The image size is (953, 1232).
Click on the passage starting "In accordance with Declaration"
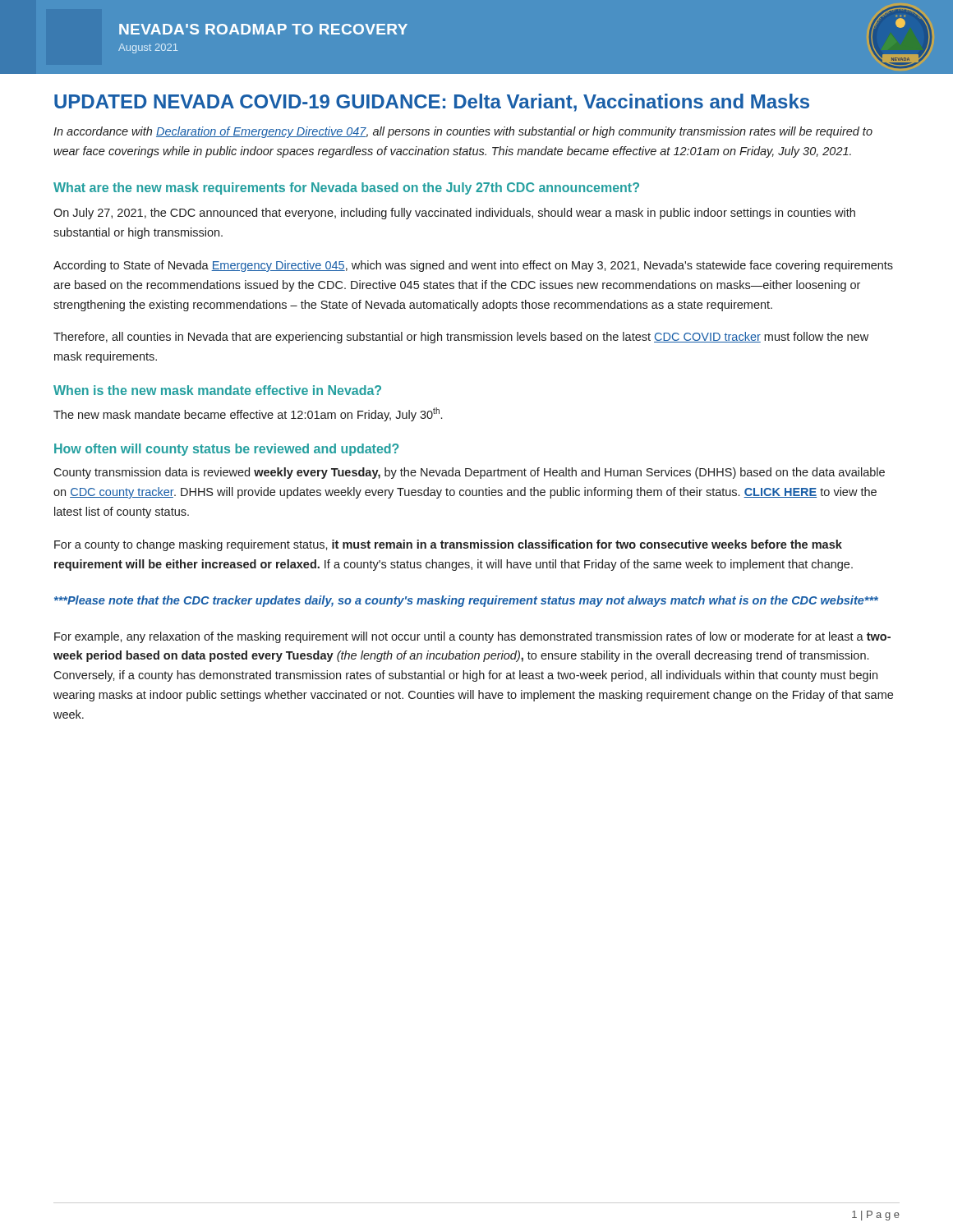tap(463, 141)
